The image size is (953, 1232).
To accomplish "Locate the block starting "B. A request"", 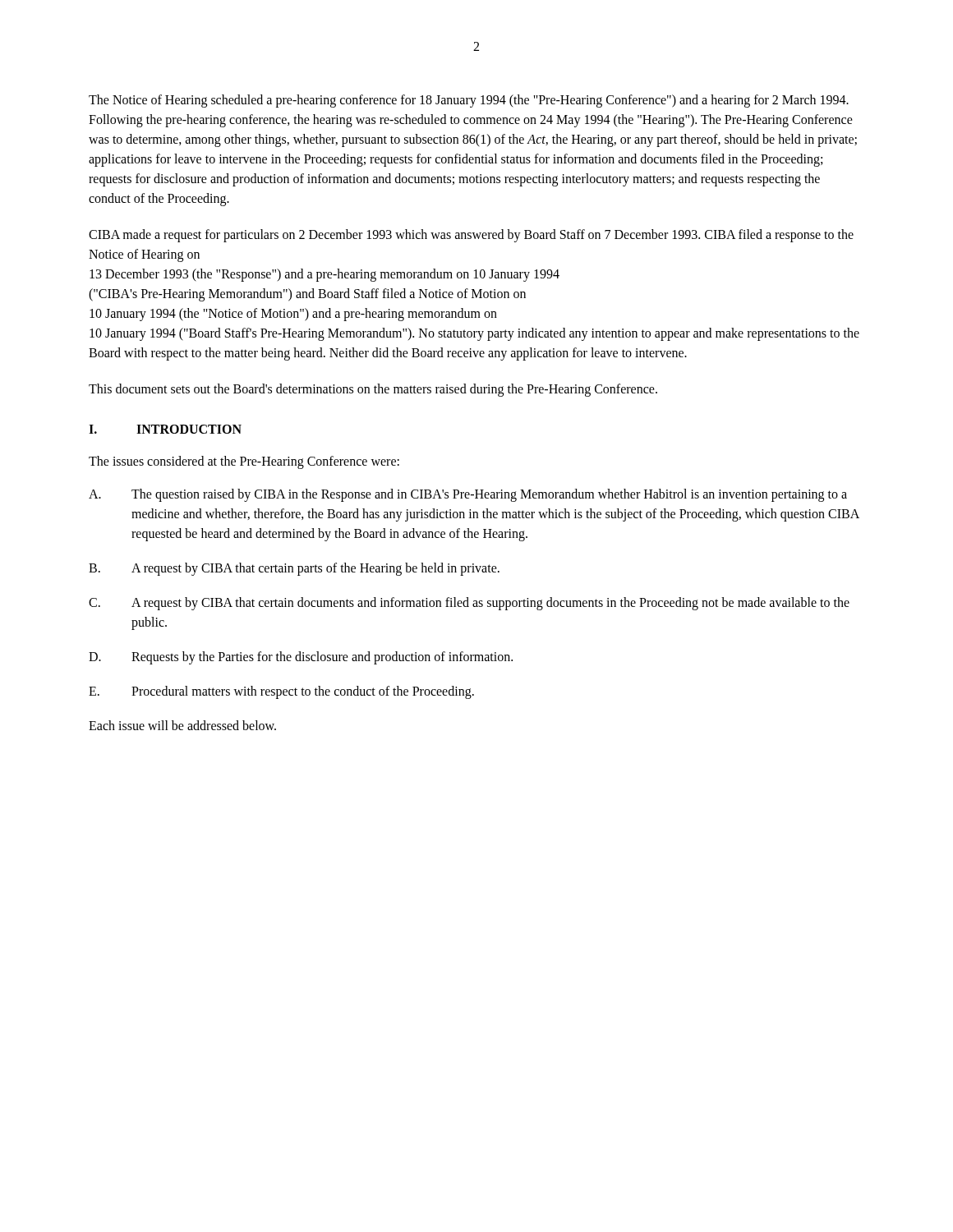I will pyautogui.click(x=476, y=568).
